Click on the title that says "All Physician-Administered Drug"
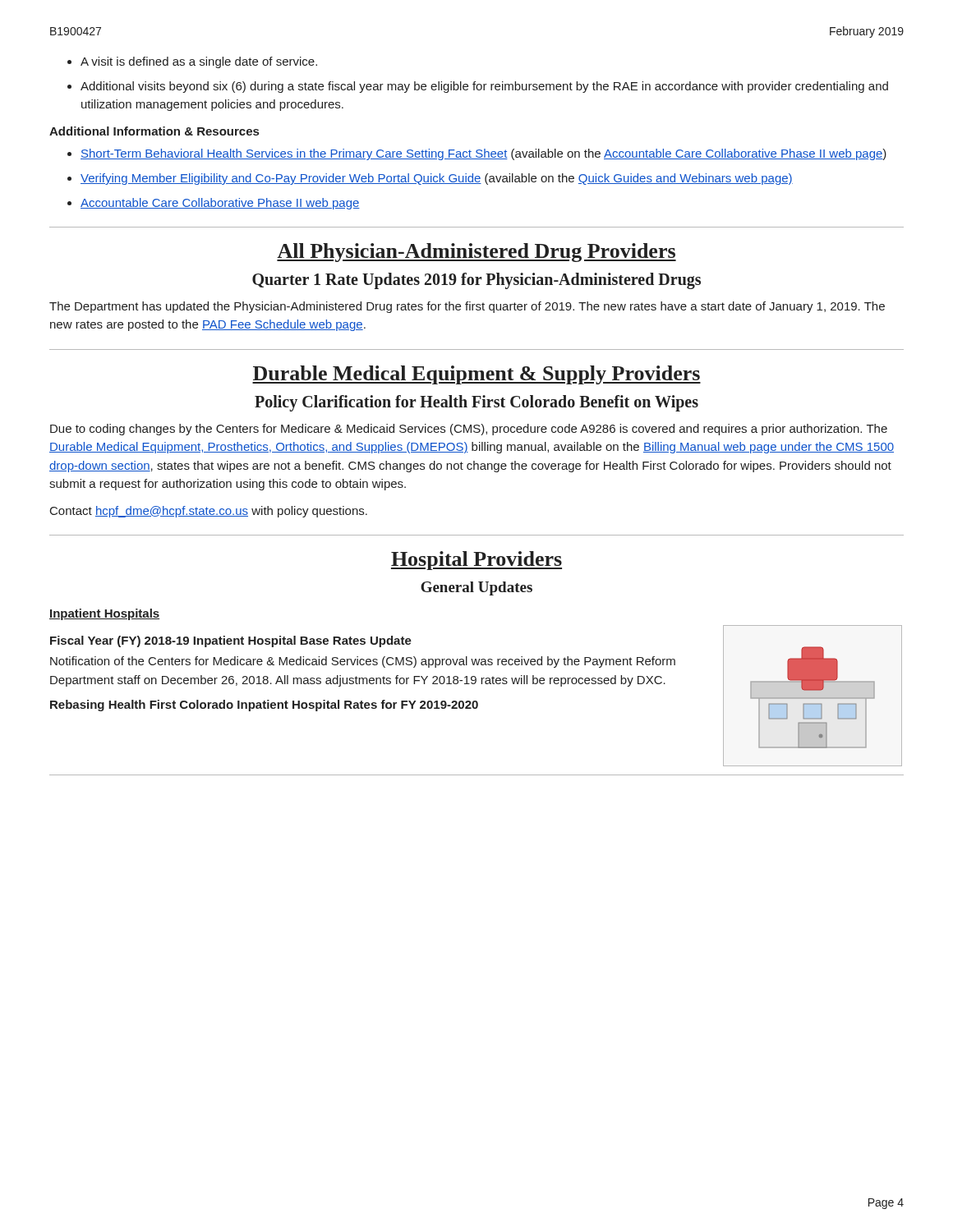953x1232 pixels. tap(476, 251)
